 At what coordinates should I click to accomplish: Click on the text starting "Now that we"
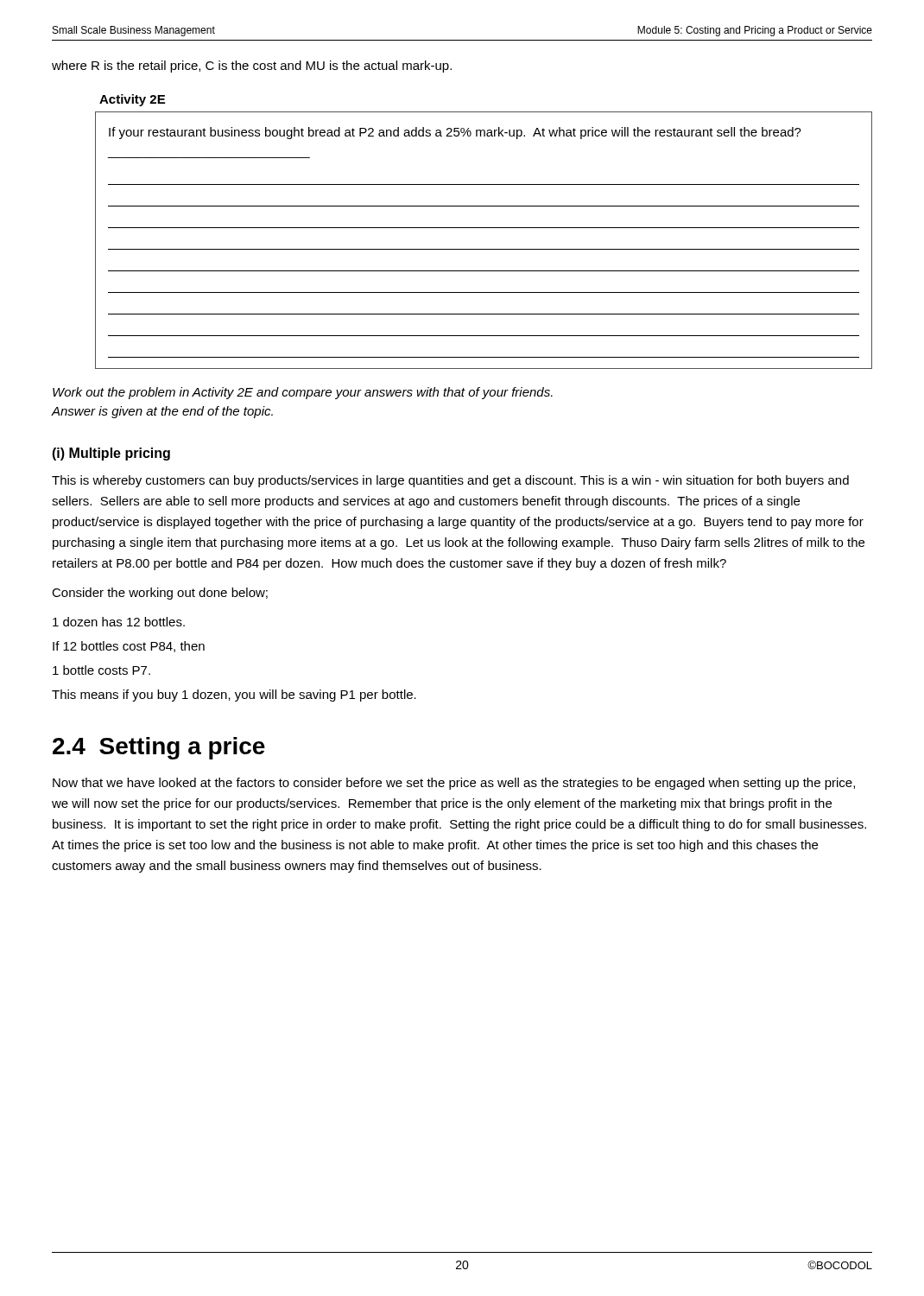point(461,823)
